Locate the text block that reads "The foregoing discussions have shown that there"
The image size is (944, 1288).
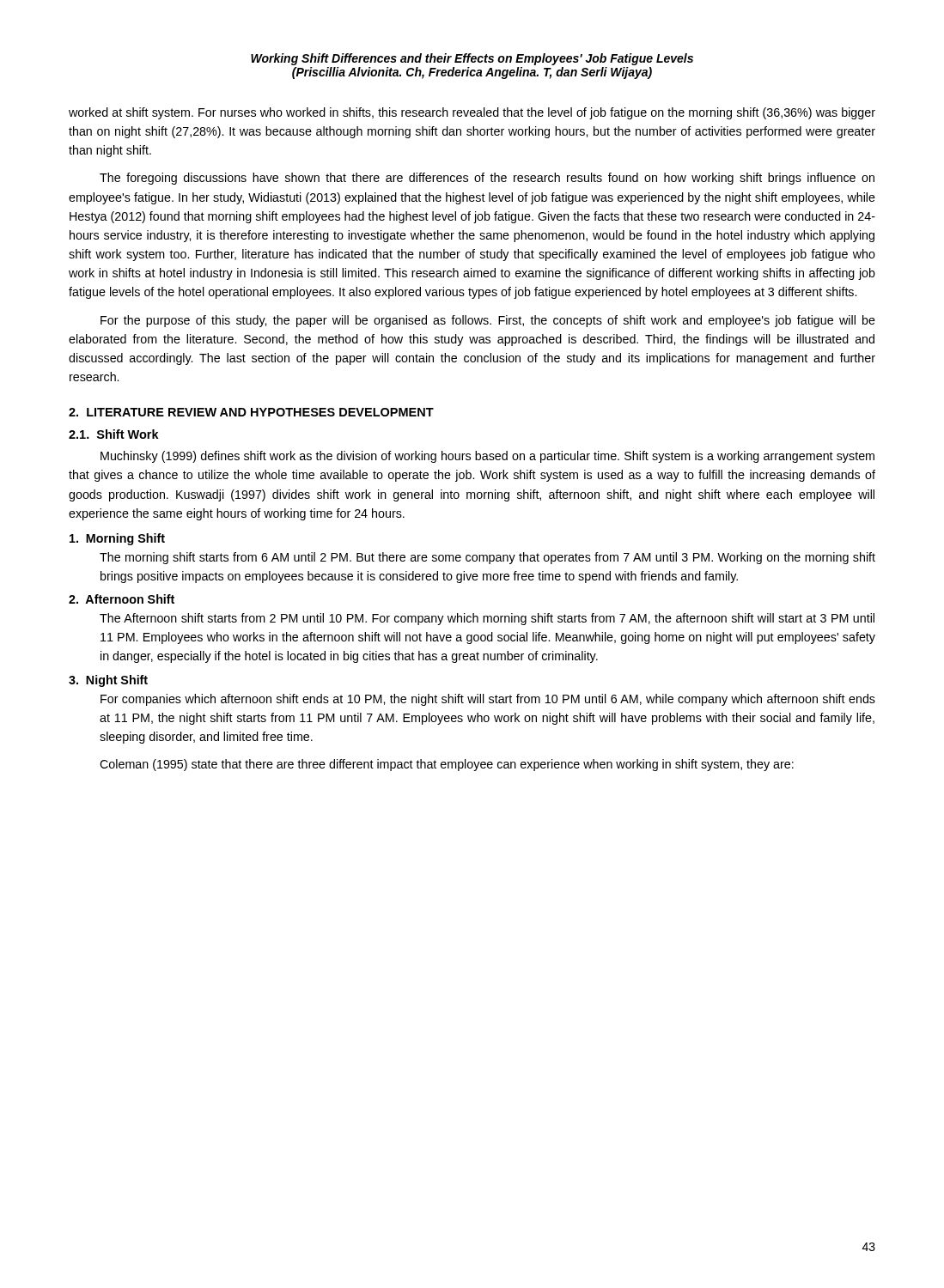(472, 235)
